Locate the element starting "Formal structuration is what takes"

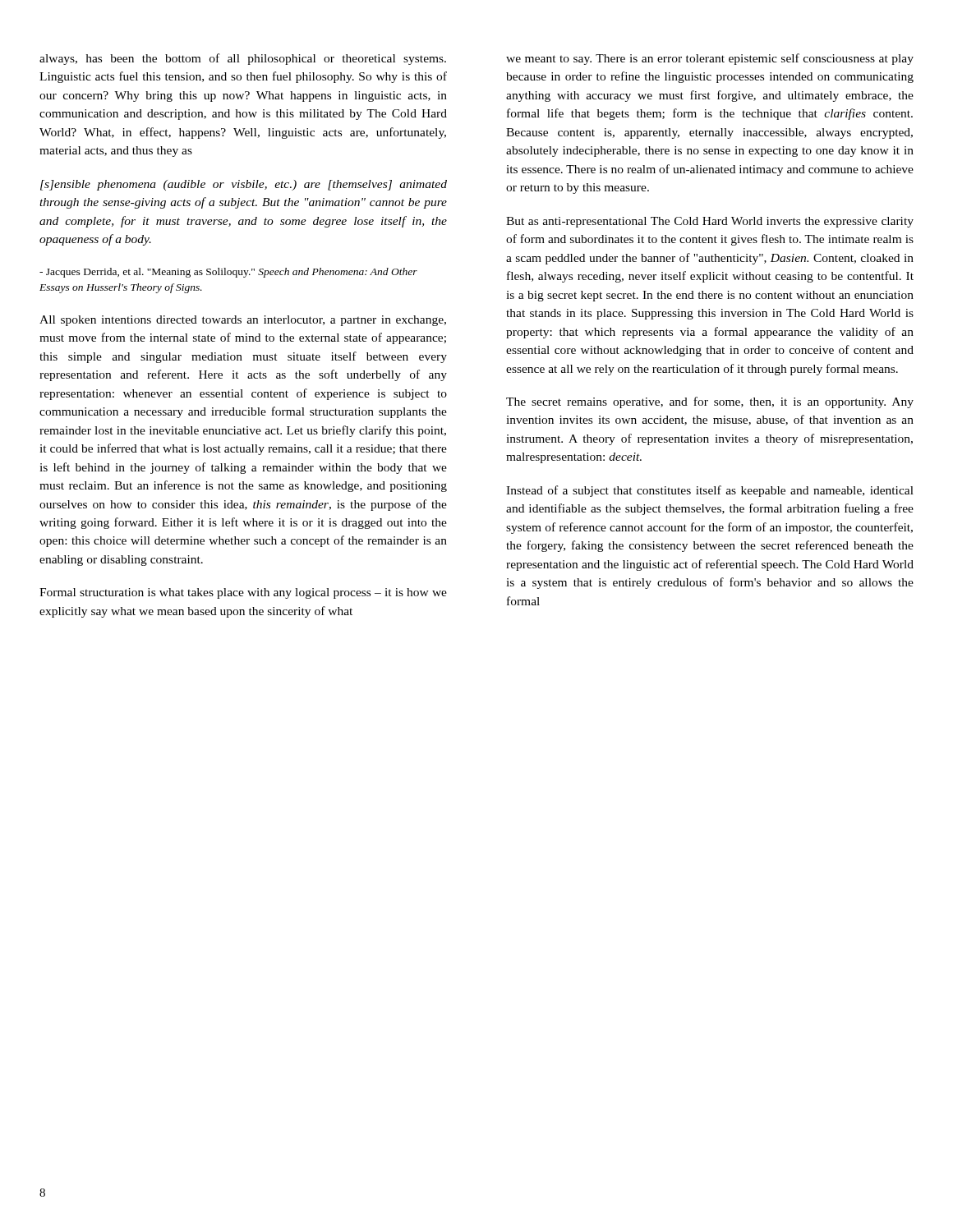coord(243,602)
